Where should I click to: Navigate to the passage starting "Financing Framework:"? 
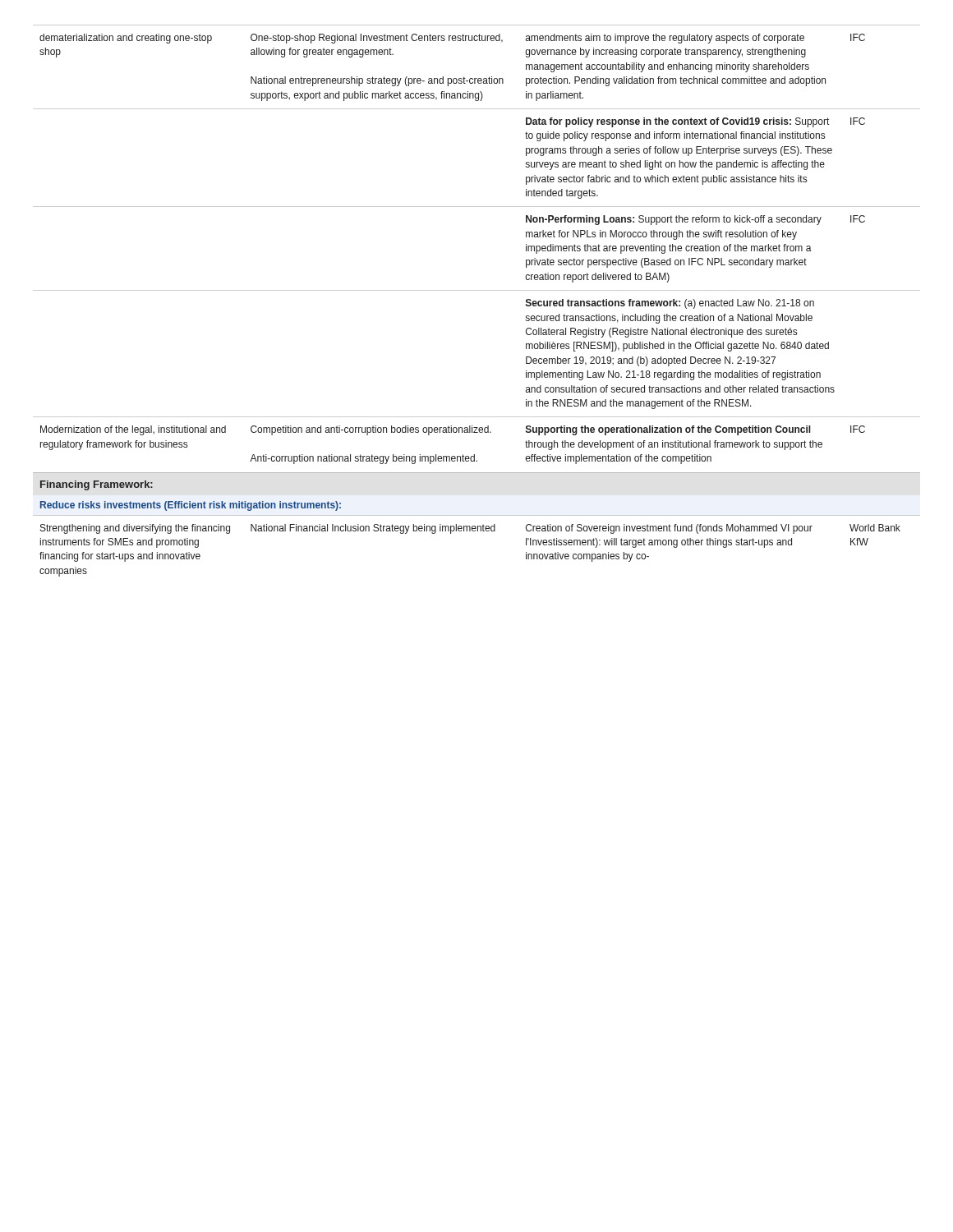pos(96,484)
